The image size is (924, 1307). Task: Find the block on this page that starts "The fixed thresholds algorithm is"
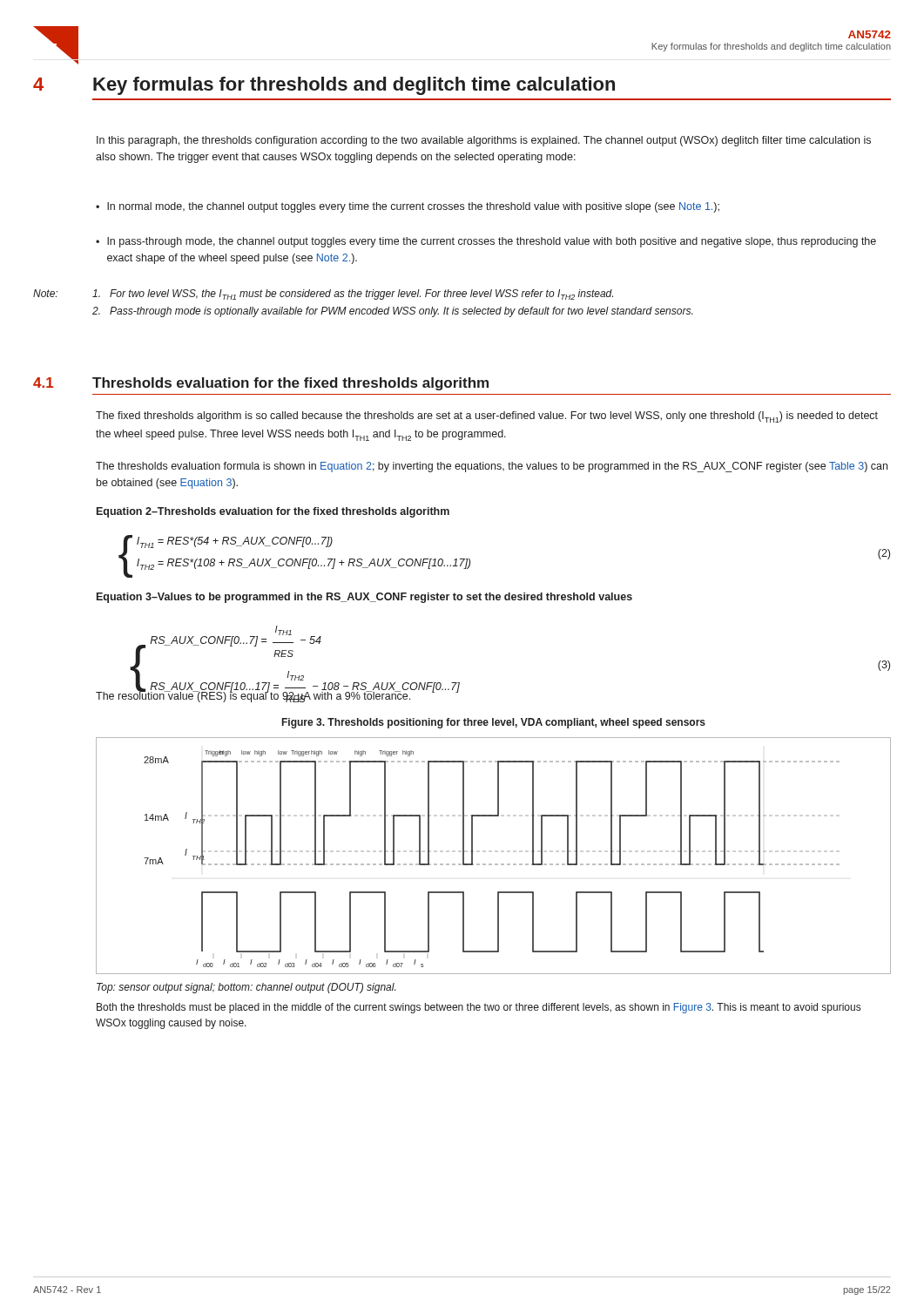click(487, 426)
